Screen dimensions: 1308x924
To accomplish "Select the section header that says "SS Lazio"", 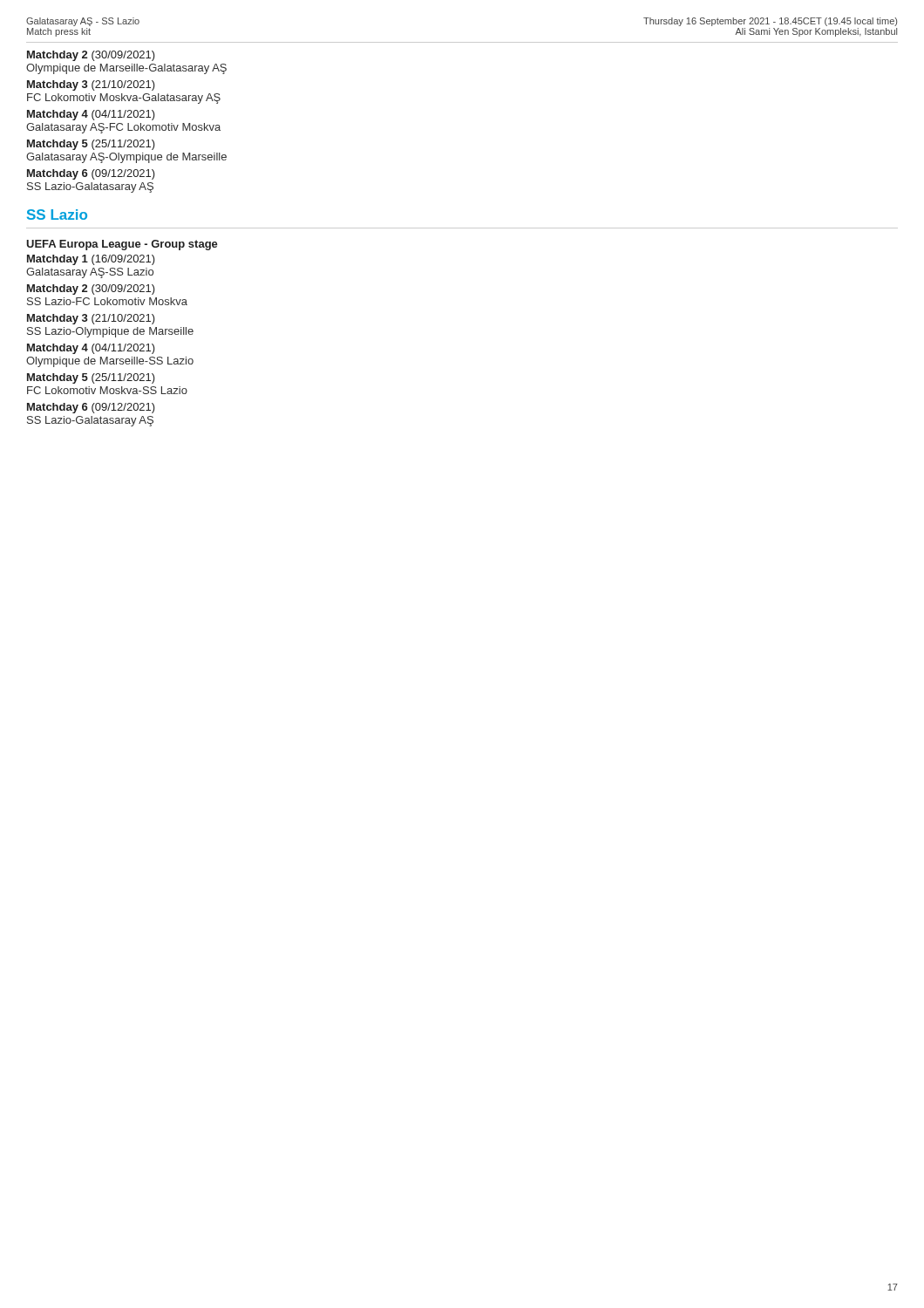I will click(x=57, y=215).
